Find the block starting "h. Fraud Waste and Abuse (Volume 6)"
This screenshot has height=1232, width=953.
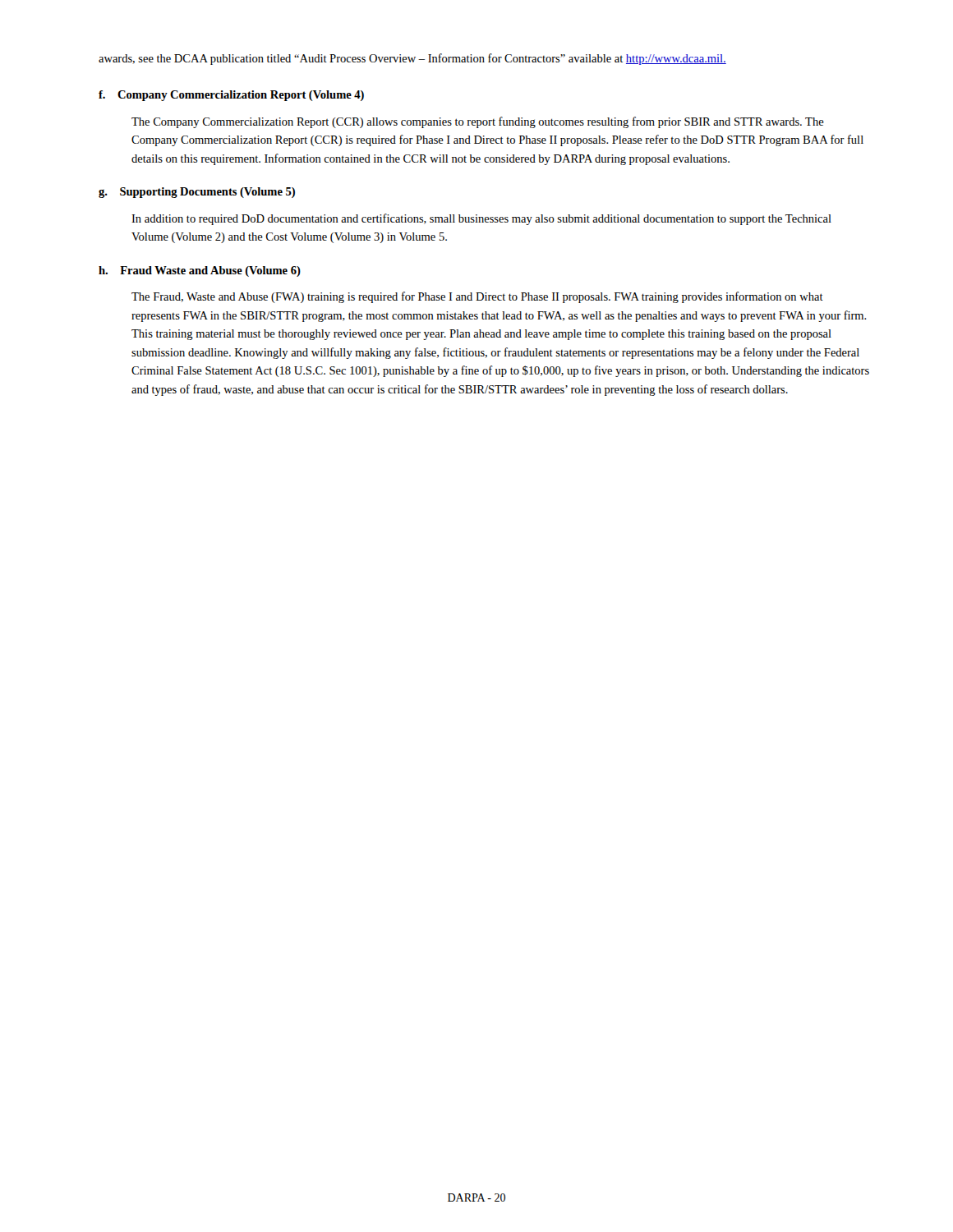point(200,270)
